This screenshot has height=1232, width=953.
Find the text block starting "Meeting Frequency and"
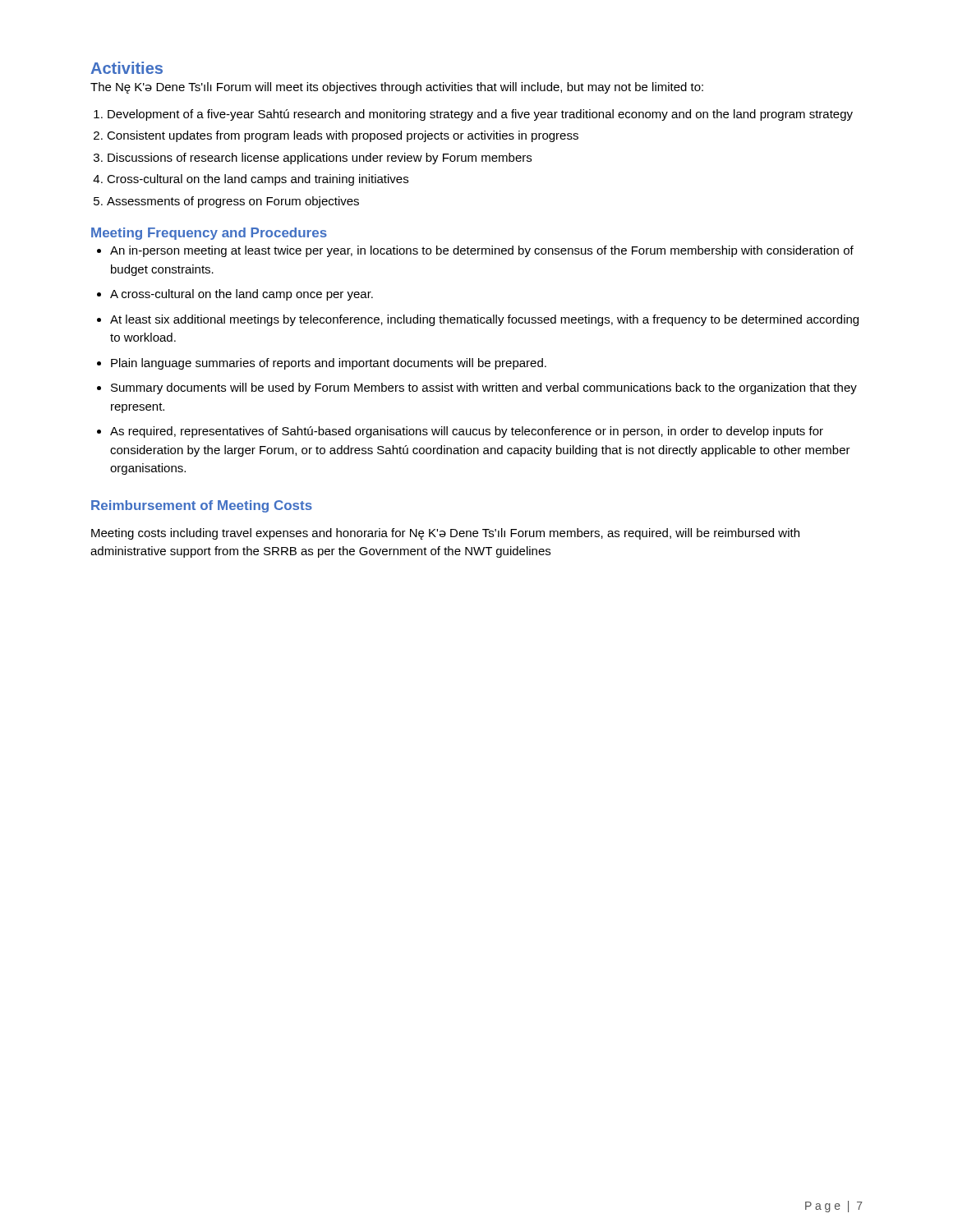pos(209,233)
